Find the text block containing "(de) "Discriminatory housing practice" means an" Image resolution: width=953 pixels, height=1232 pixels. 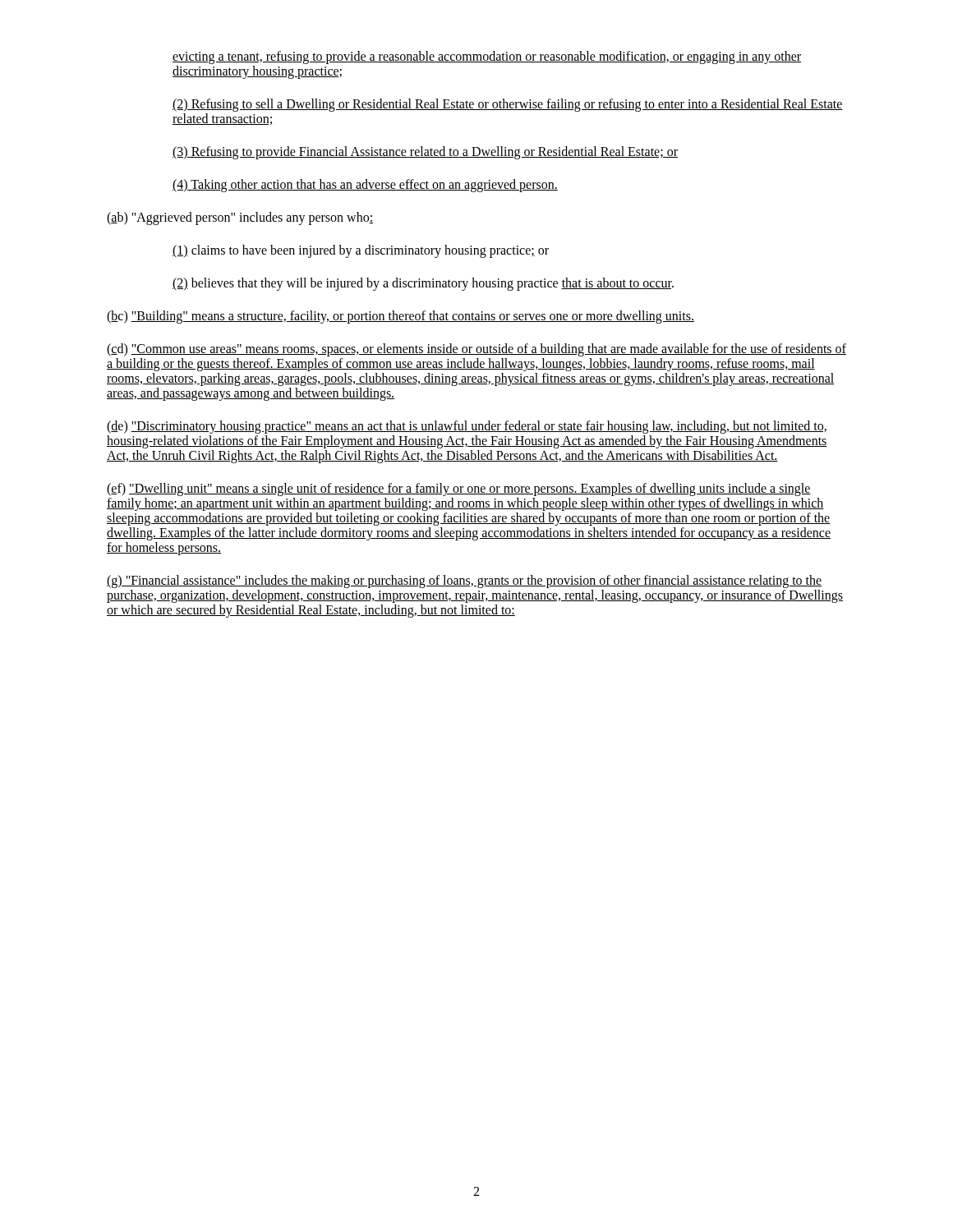[467, 441]
